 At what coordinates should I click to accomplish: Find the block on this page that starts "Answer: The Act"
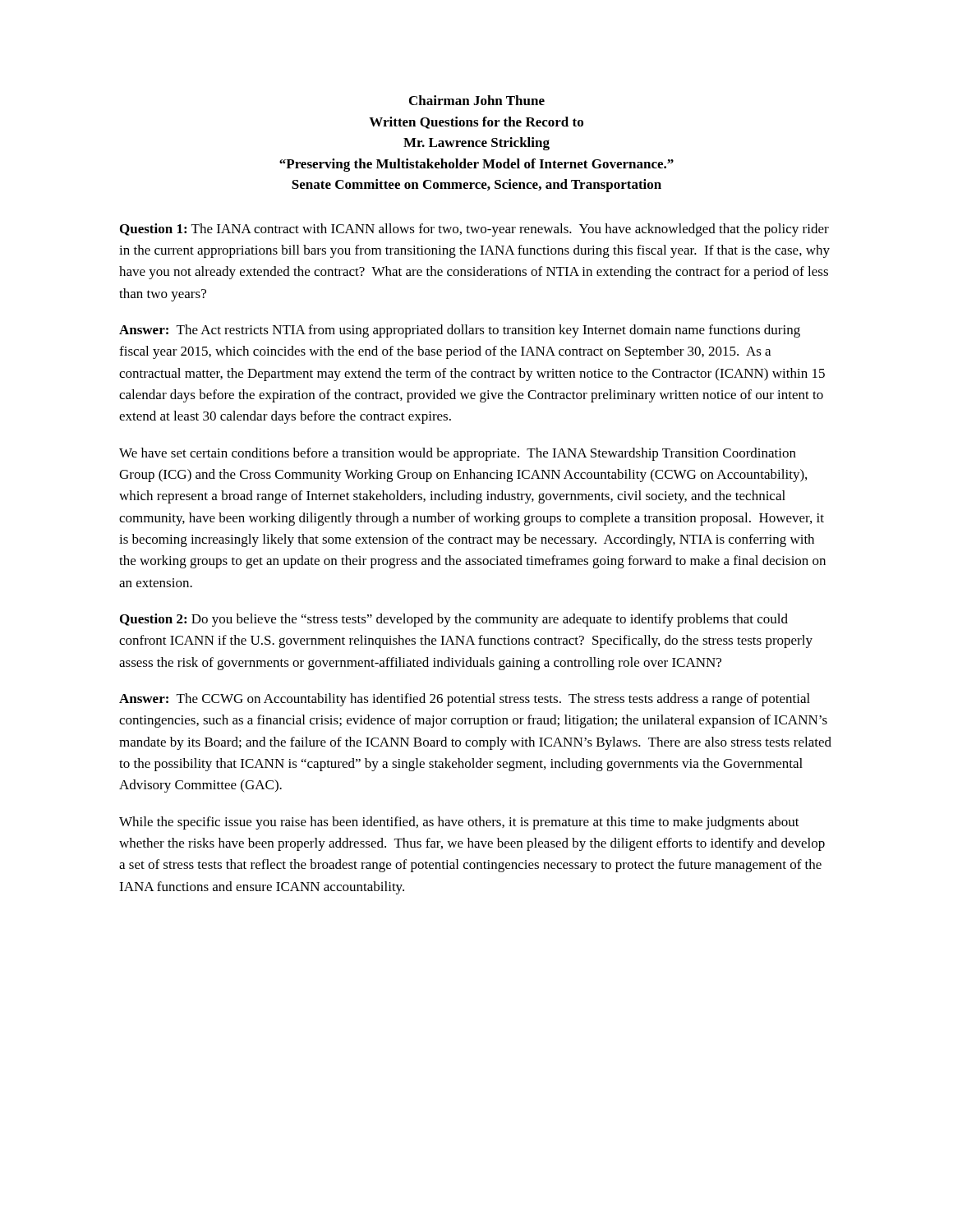[x=472, y=373]
